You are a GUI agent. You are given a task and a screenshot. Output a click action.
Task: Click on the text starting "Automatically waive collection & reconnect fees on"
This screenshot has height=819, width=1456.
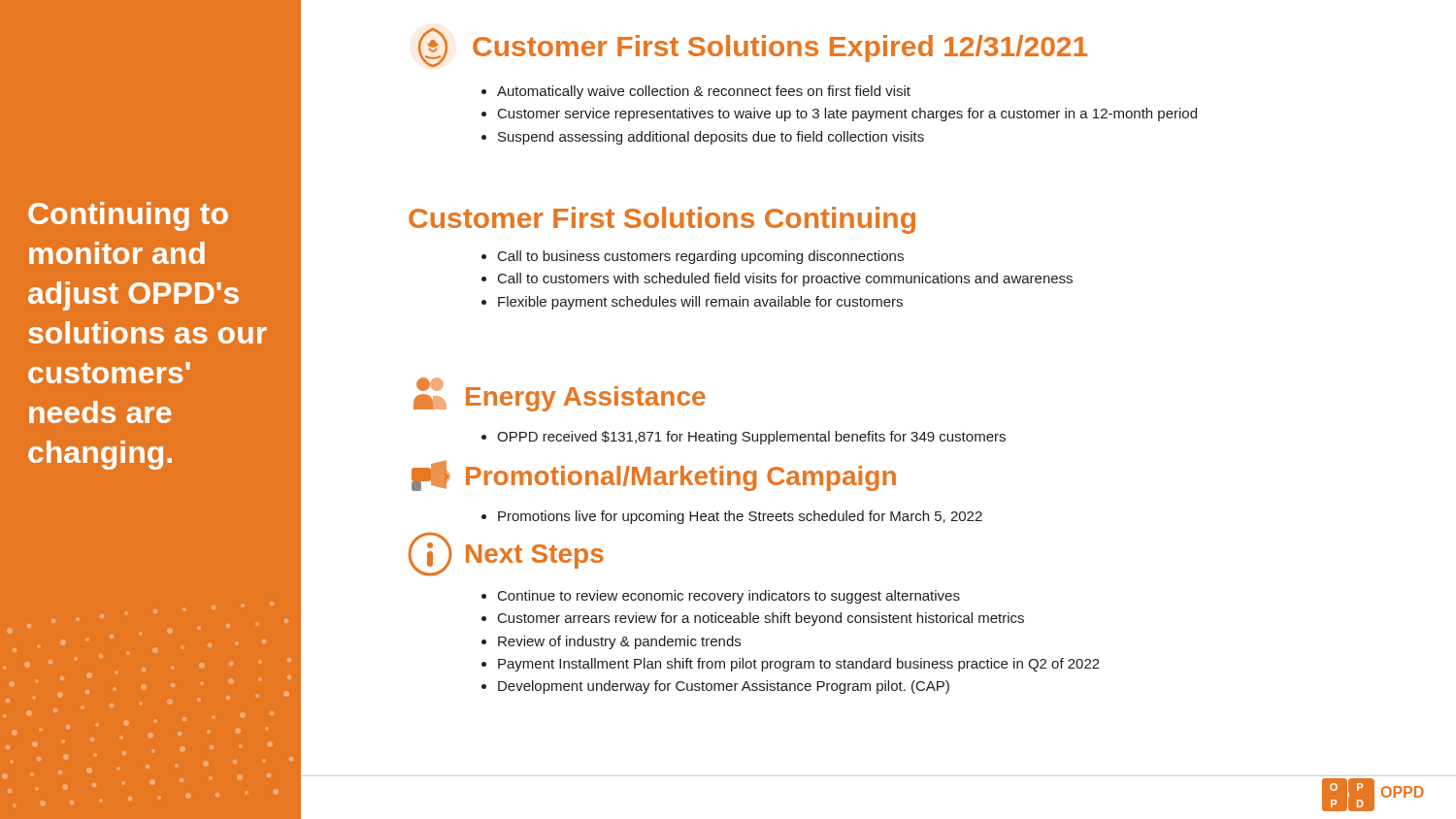point(942,113)
